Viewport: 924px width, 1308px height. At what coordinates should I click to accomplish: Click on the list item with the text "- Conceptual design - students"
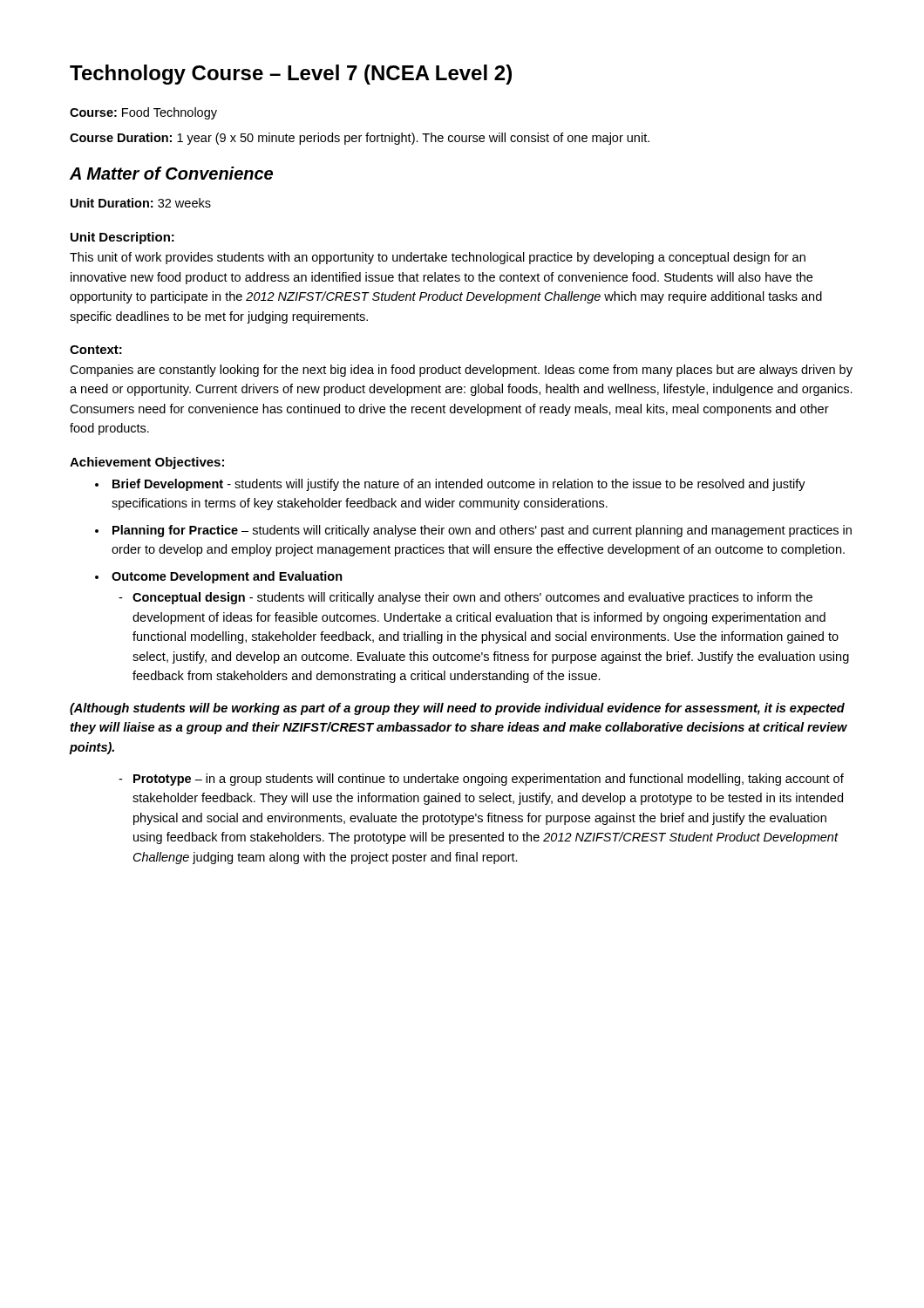[x=484, y=635]
